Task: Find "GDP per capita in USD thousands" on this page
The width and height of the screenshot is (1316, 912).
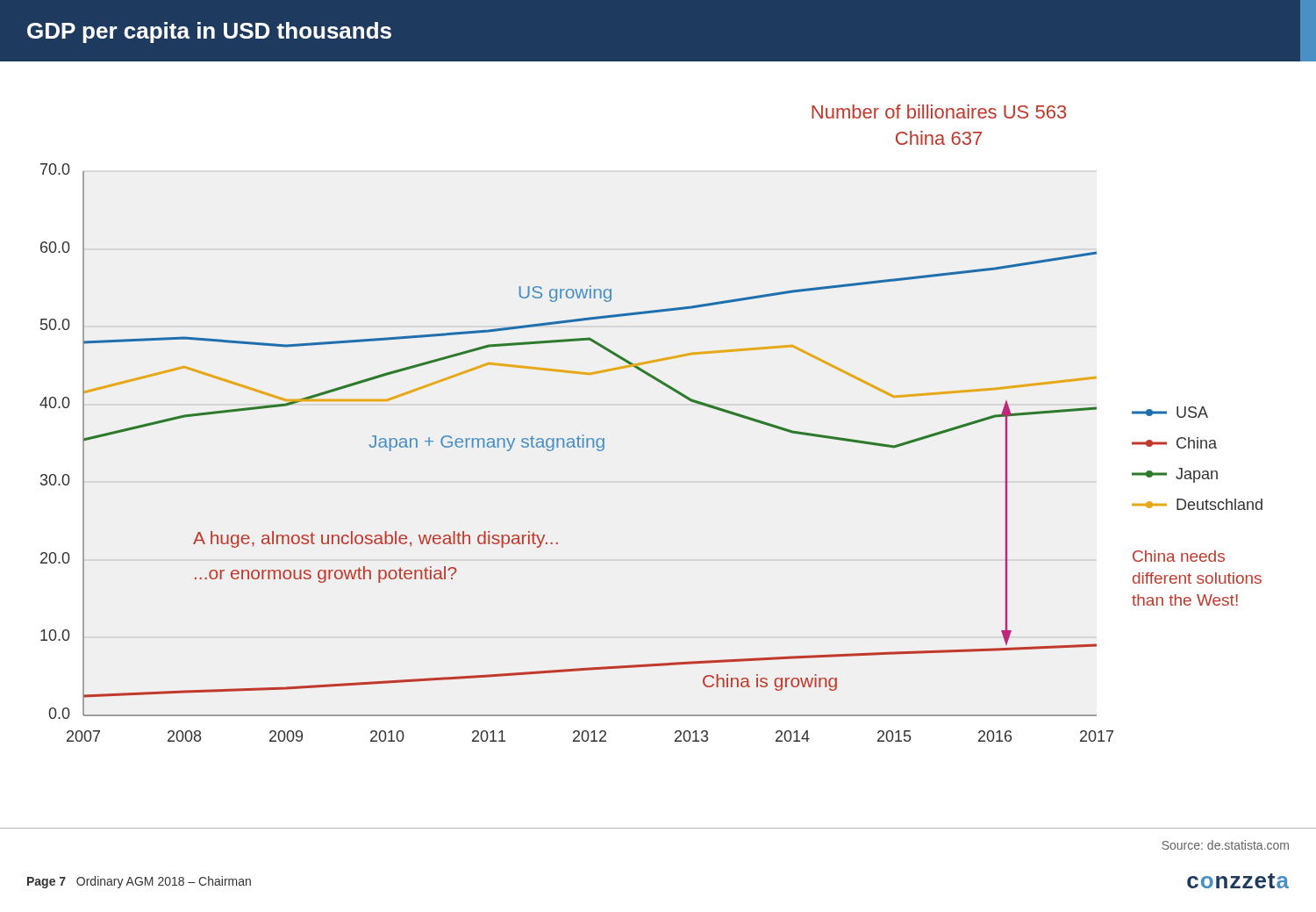Action: tap(671, 31)
